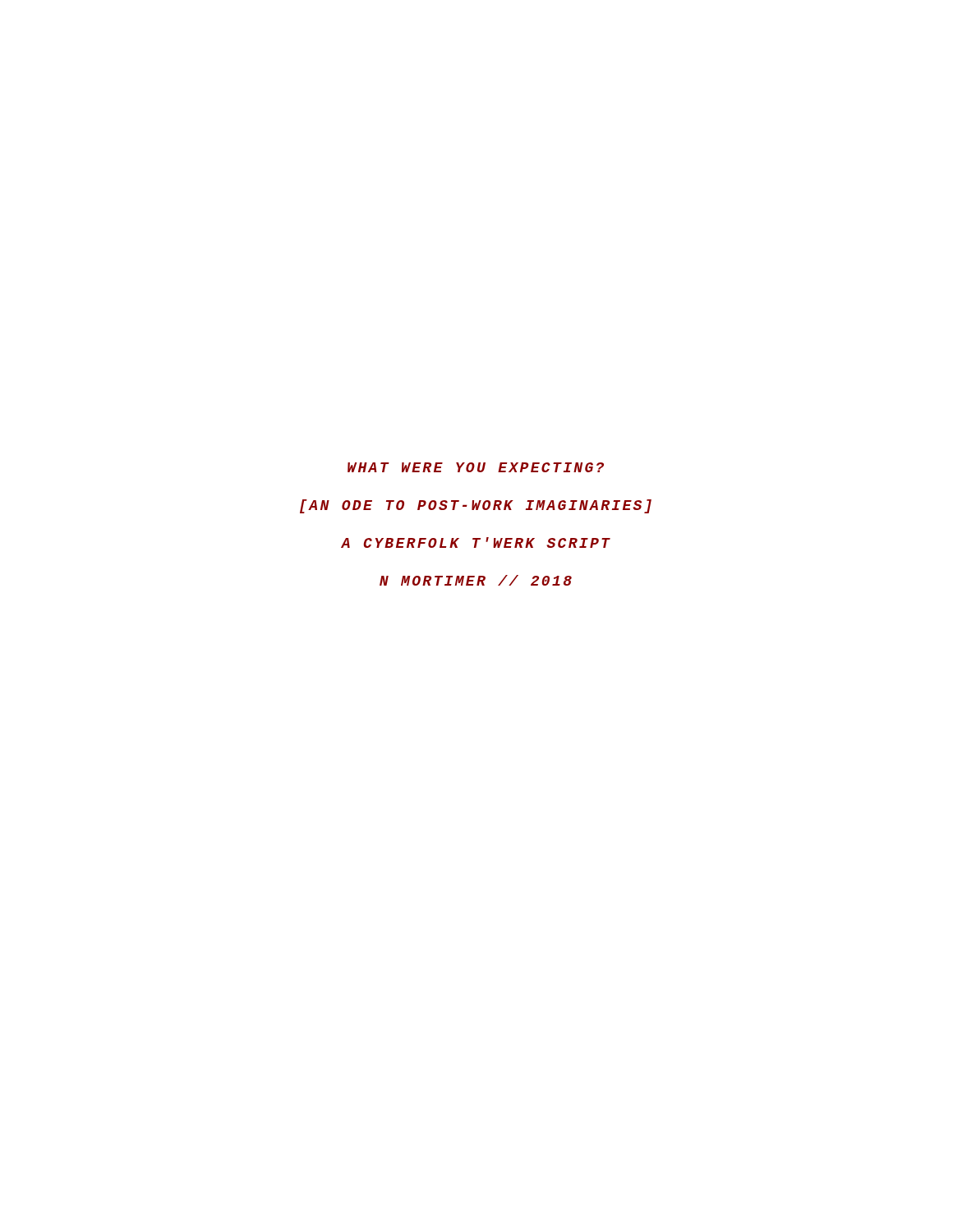Locate the text "A CYBERFOLK T'WERK SCRIPT"

(476, 544)
